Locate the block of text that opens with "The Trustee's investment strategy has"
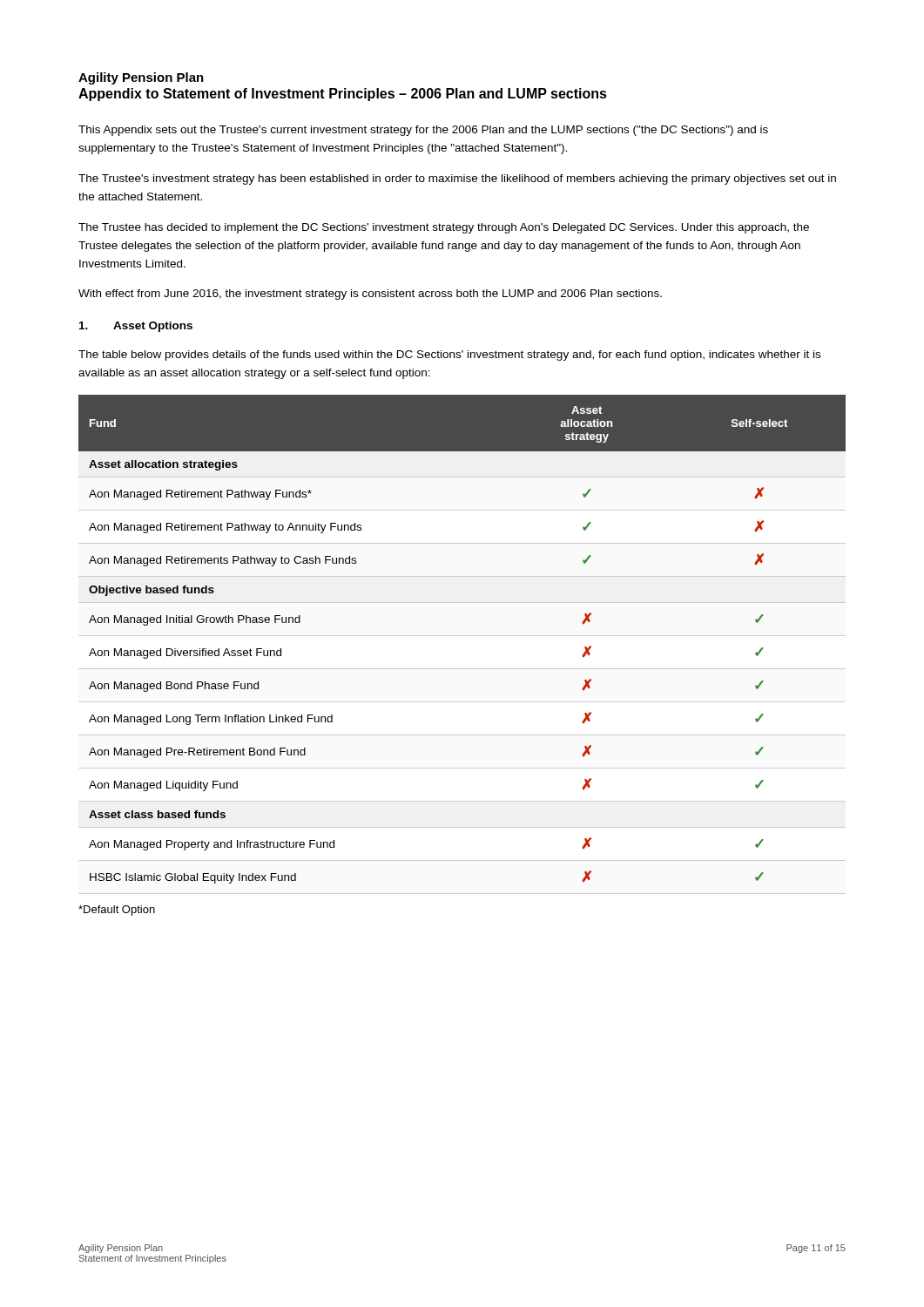The image size is (924, 1307). pyautogui.click(x=458, y=187)
